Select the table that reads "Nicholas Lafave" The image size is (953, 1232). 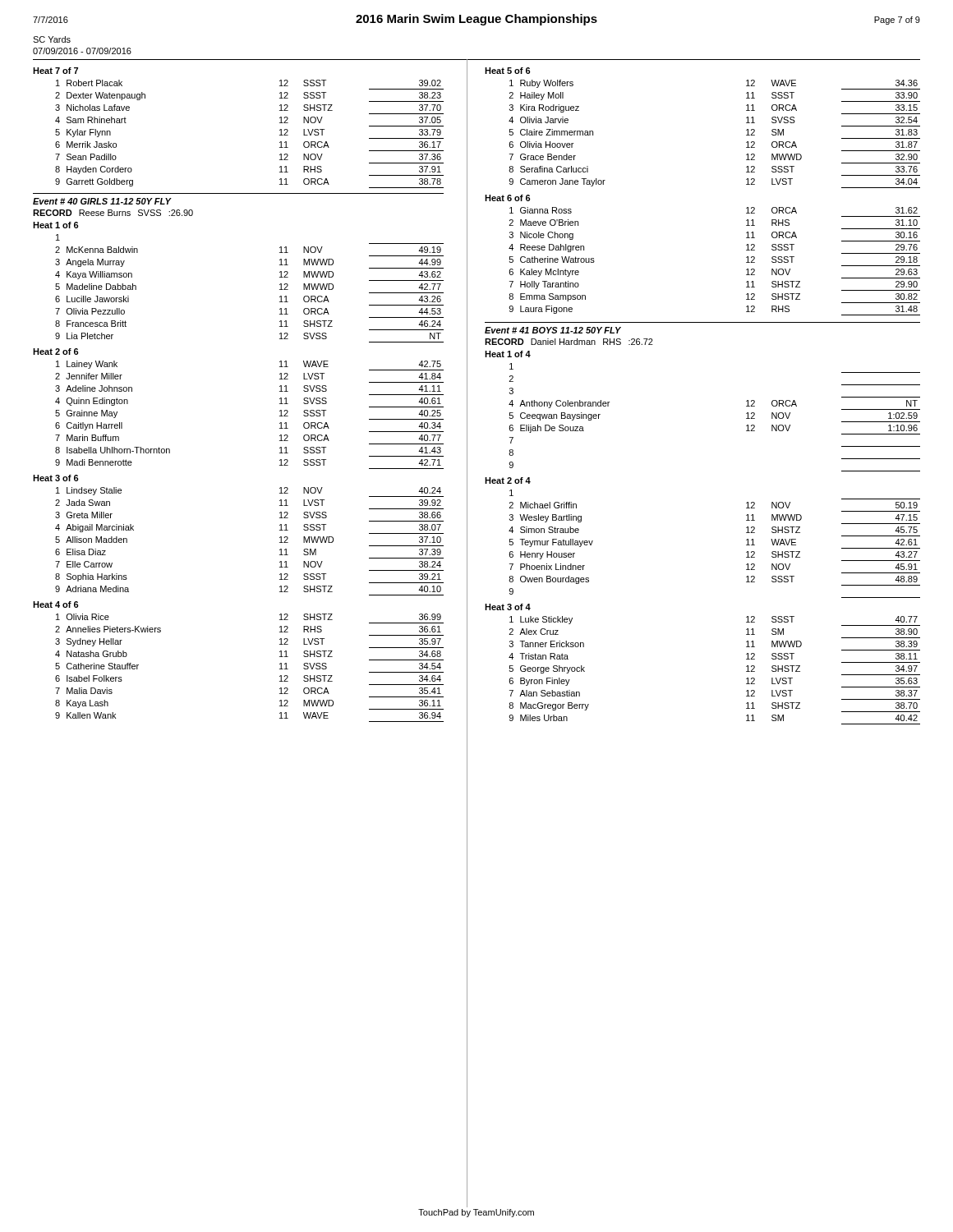238,127
